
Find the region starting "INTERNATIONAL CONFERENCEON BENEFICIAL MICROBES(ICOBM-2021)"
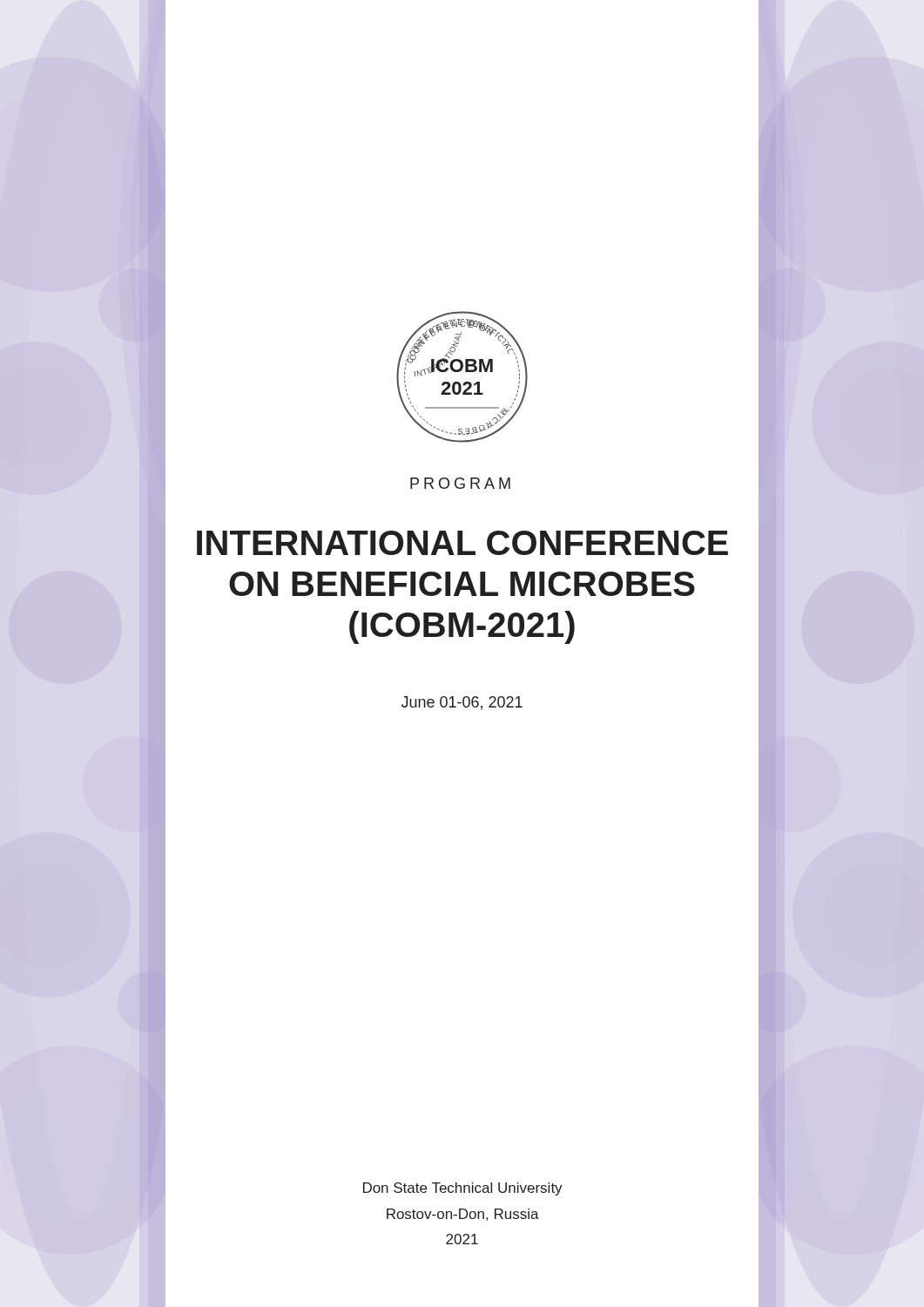point(462,584)
